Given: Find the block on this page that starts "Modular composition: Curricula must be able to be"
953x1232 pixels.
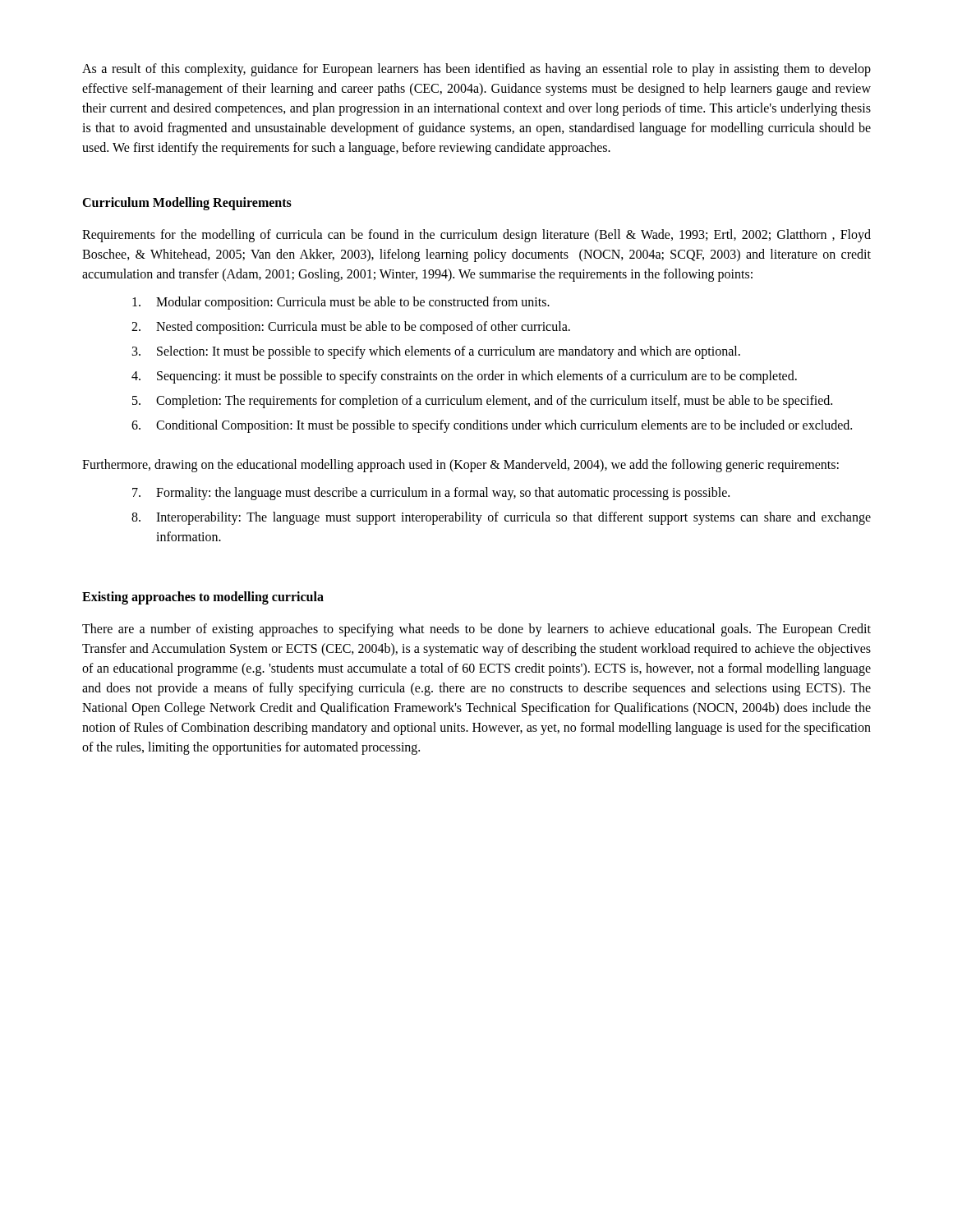Looking at the screenshot, I should point(501,302).
